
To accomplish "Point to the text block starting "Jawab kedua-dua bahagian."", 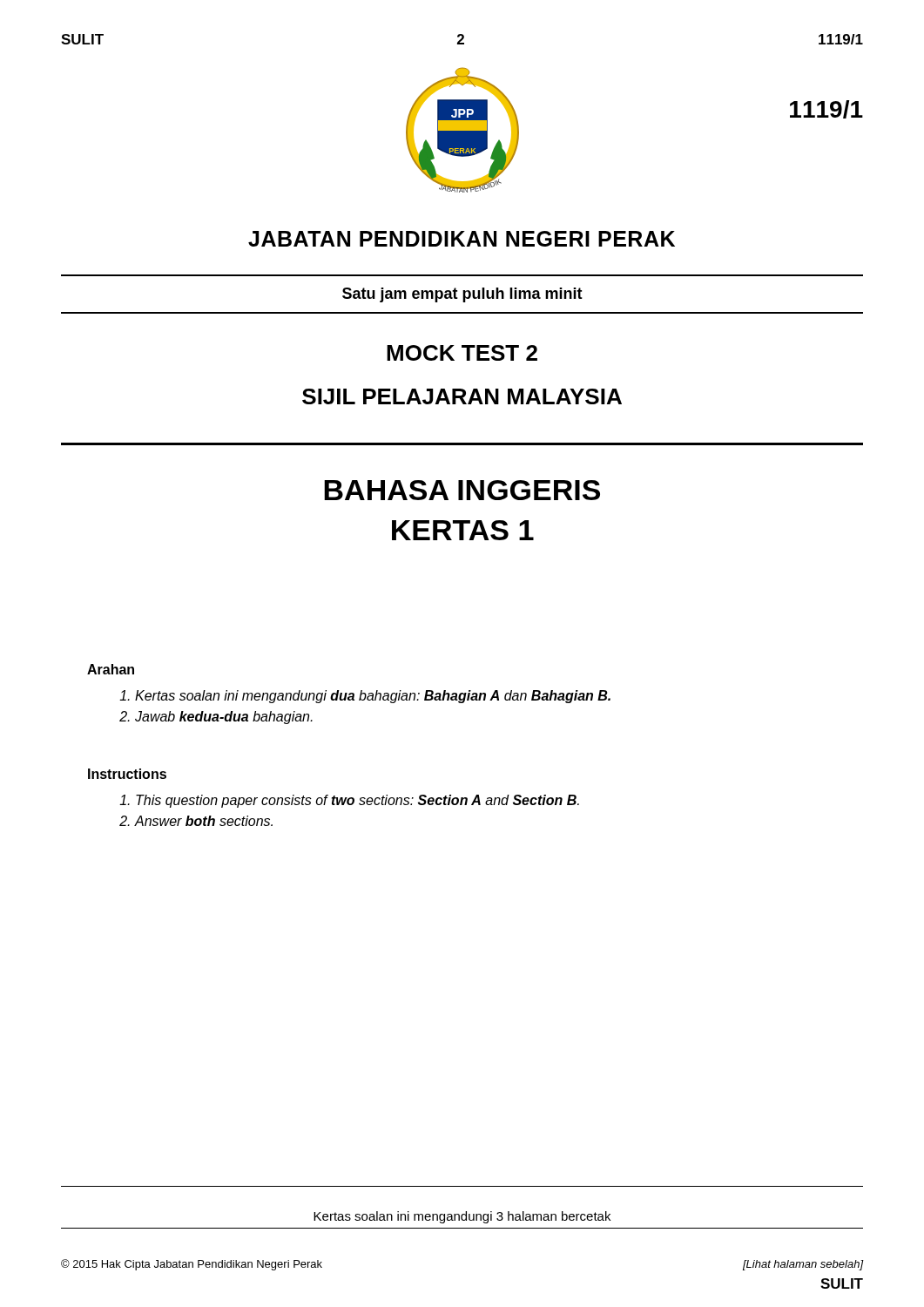I will (x=224, y=717).
